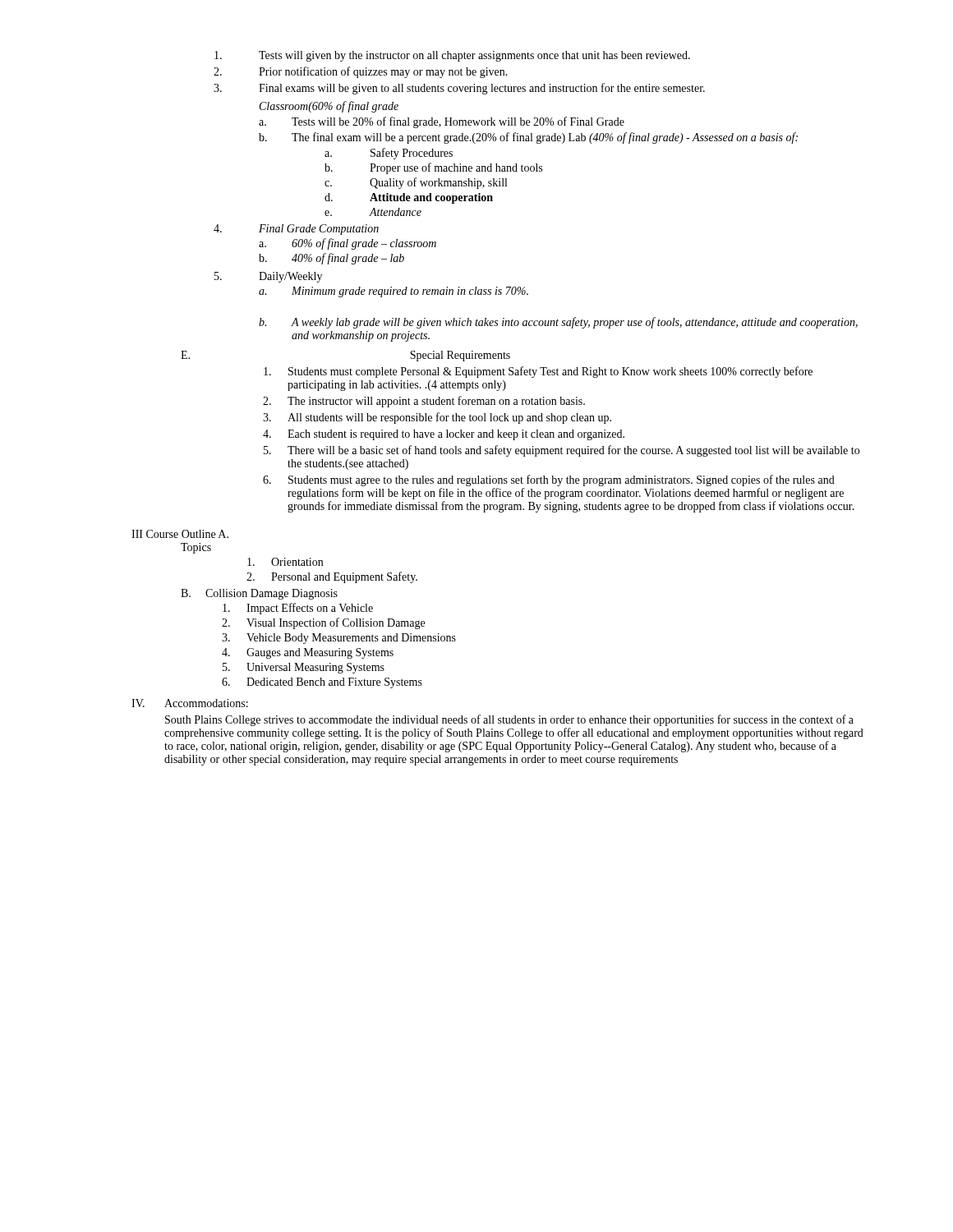Click the passage that begins "a. Minimum grade required to remain"

tap(394, 292)
